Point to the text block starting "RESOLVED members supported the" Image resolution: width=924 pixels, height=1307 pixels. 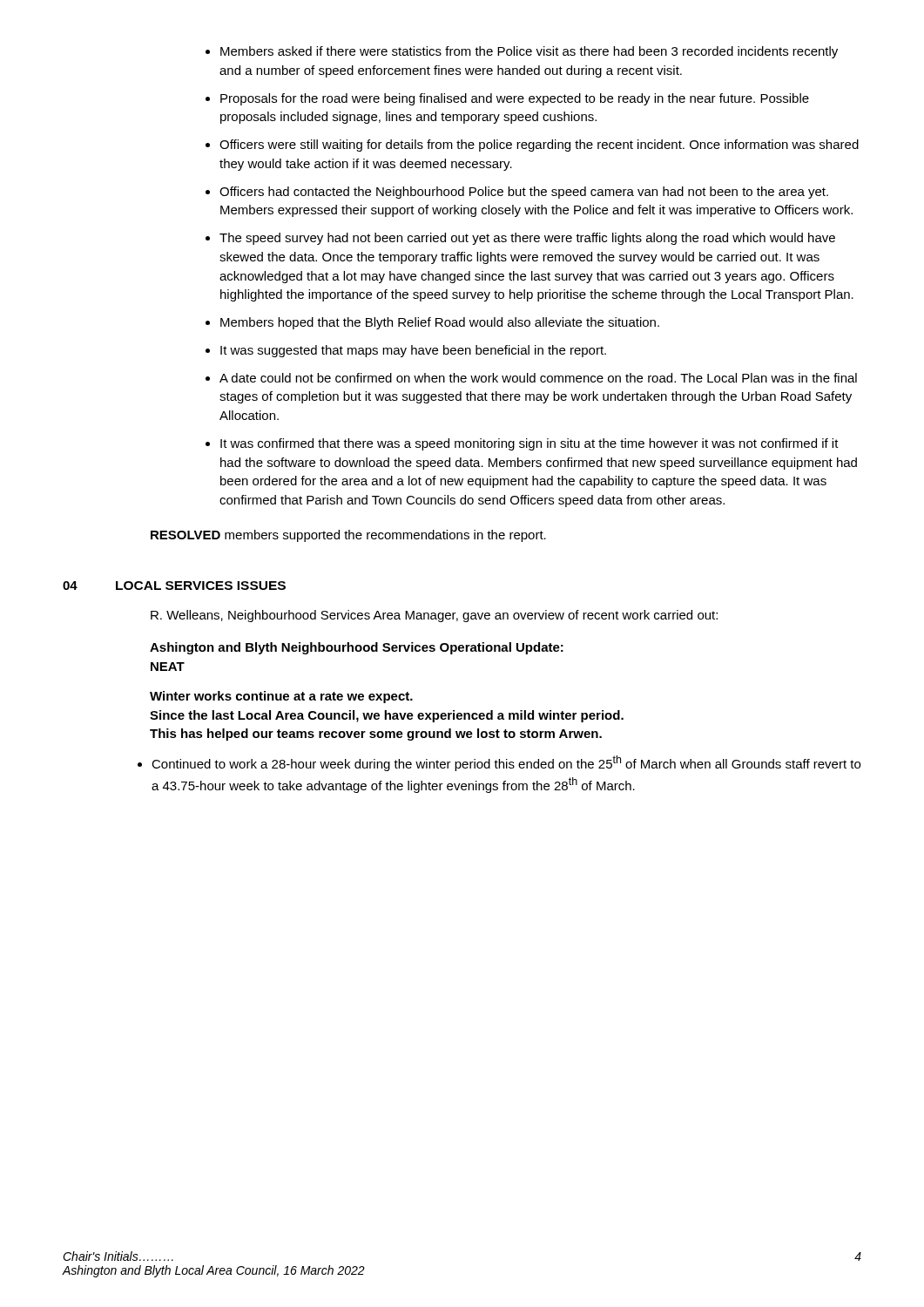pos(348,534)
